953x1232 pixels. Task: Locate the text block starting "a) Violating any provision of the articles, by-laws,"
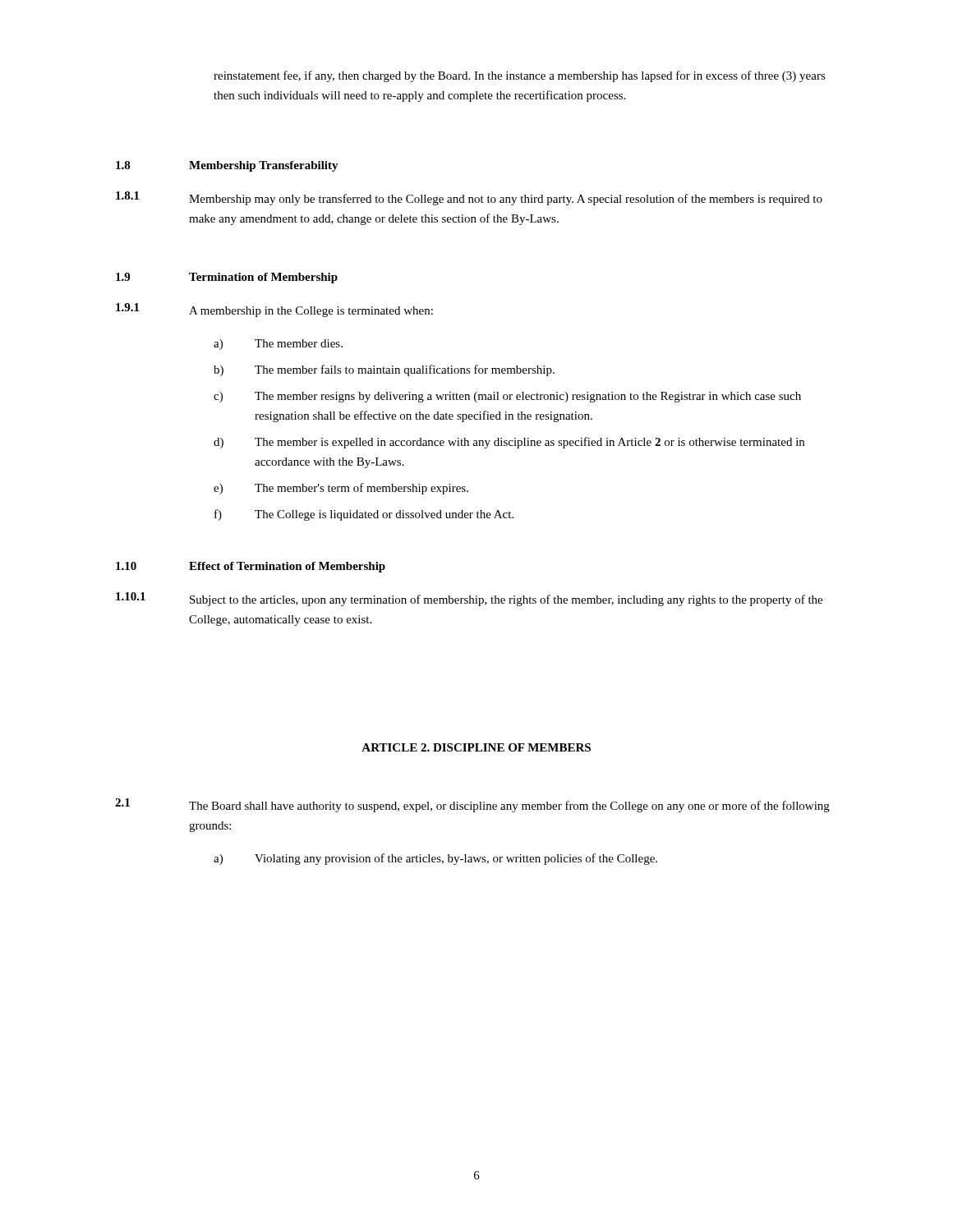[x=526, y=858]
